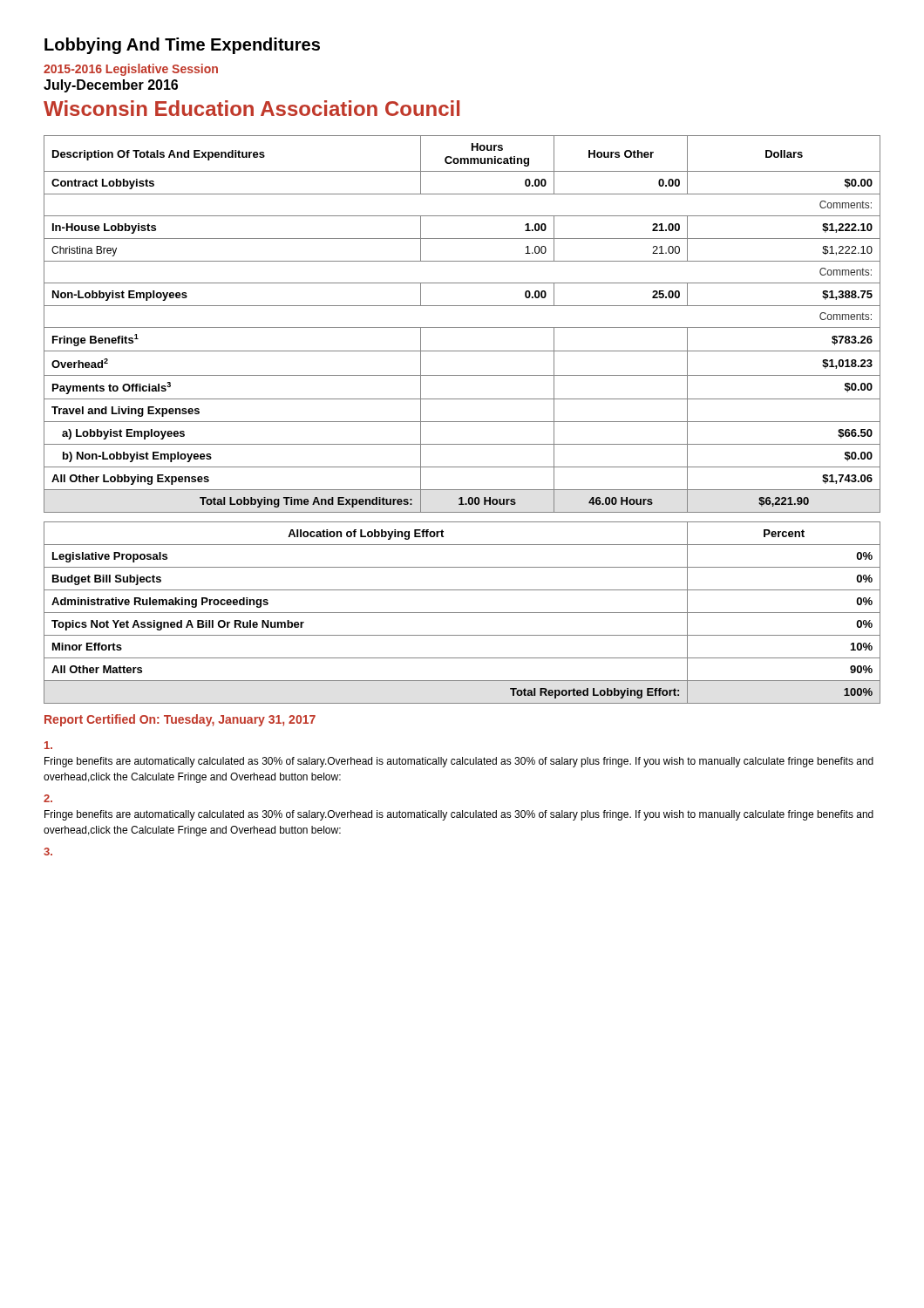Navigate to the region starting "Report Certified On: Tuesday,"
The image size is (924, 1308).
[x=180, y=719]
